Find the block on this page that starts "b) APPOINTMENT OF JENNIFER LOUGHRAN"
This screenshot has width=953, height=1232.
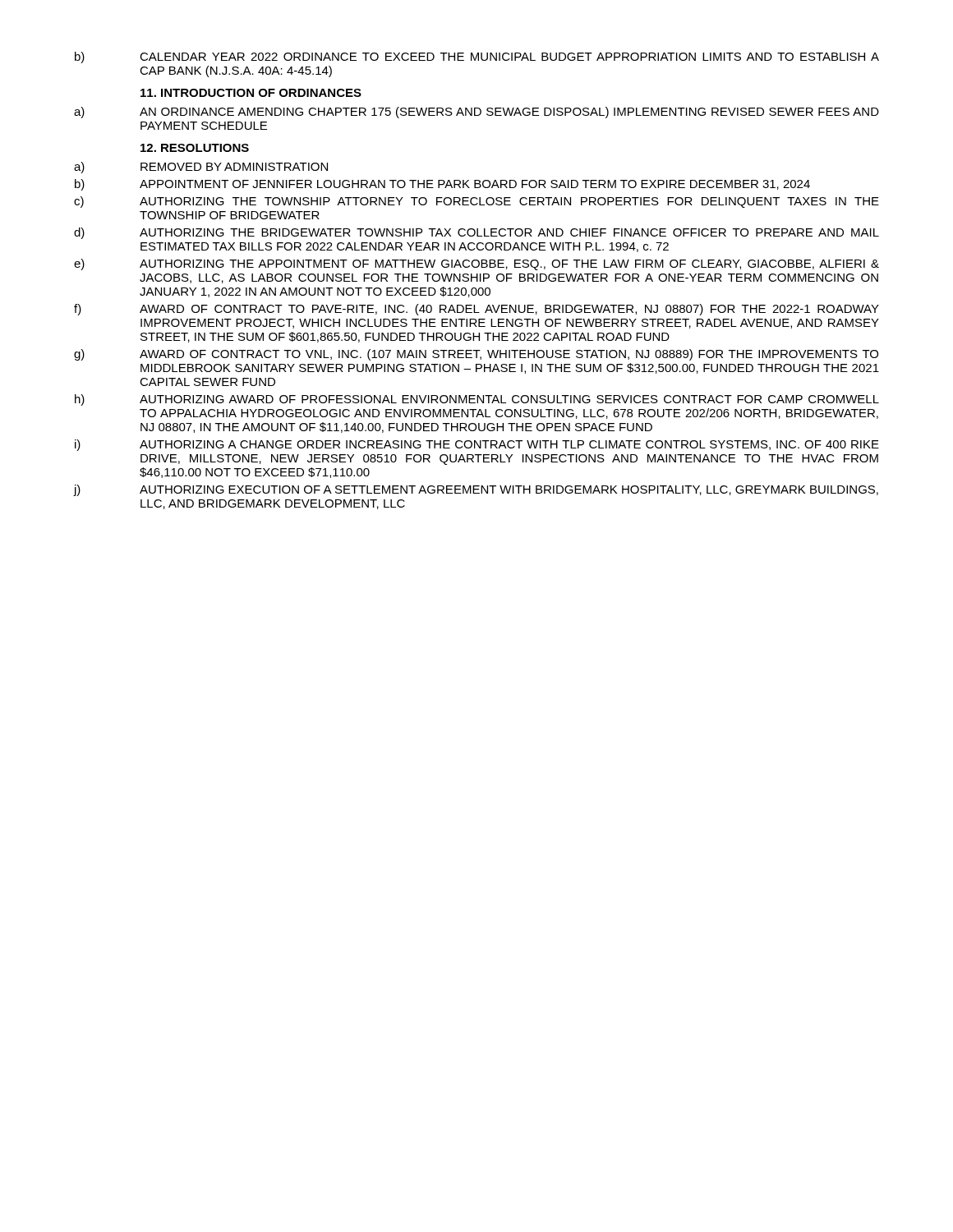(476, 184)
